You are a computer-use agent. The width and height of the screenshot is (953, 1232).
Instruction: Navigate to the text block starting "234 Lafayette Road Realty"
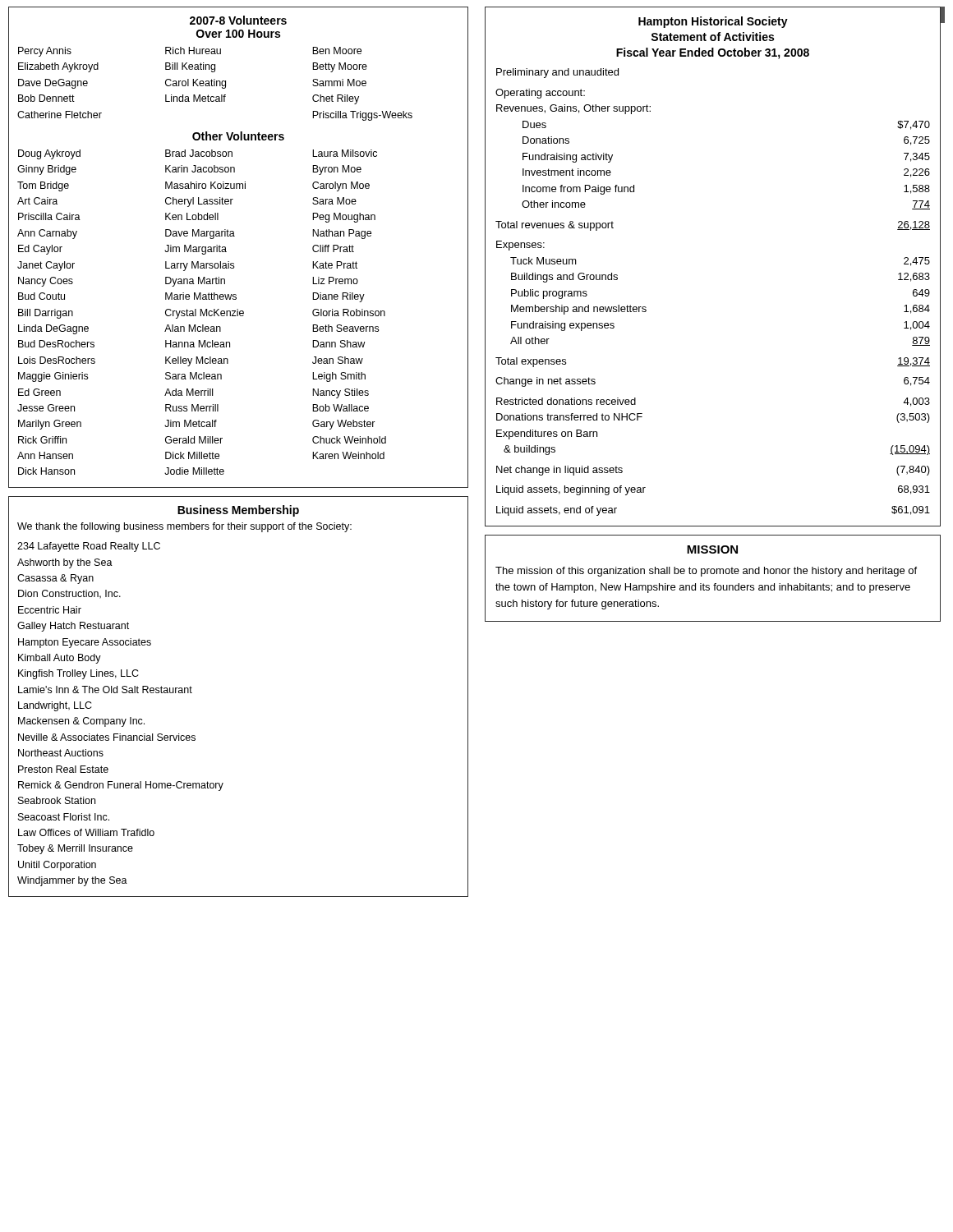[89, 546]
